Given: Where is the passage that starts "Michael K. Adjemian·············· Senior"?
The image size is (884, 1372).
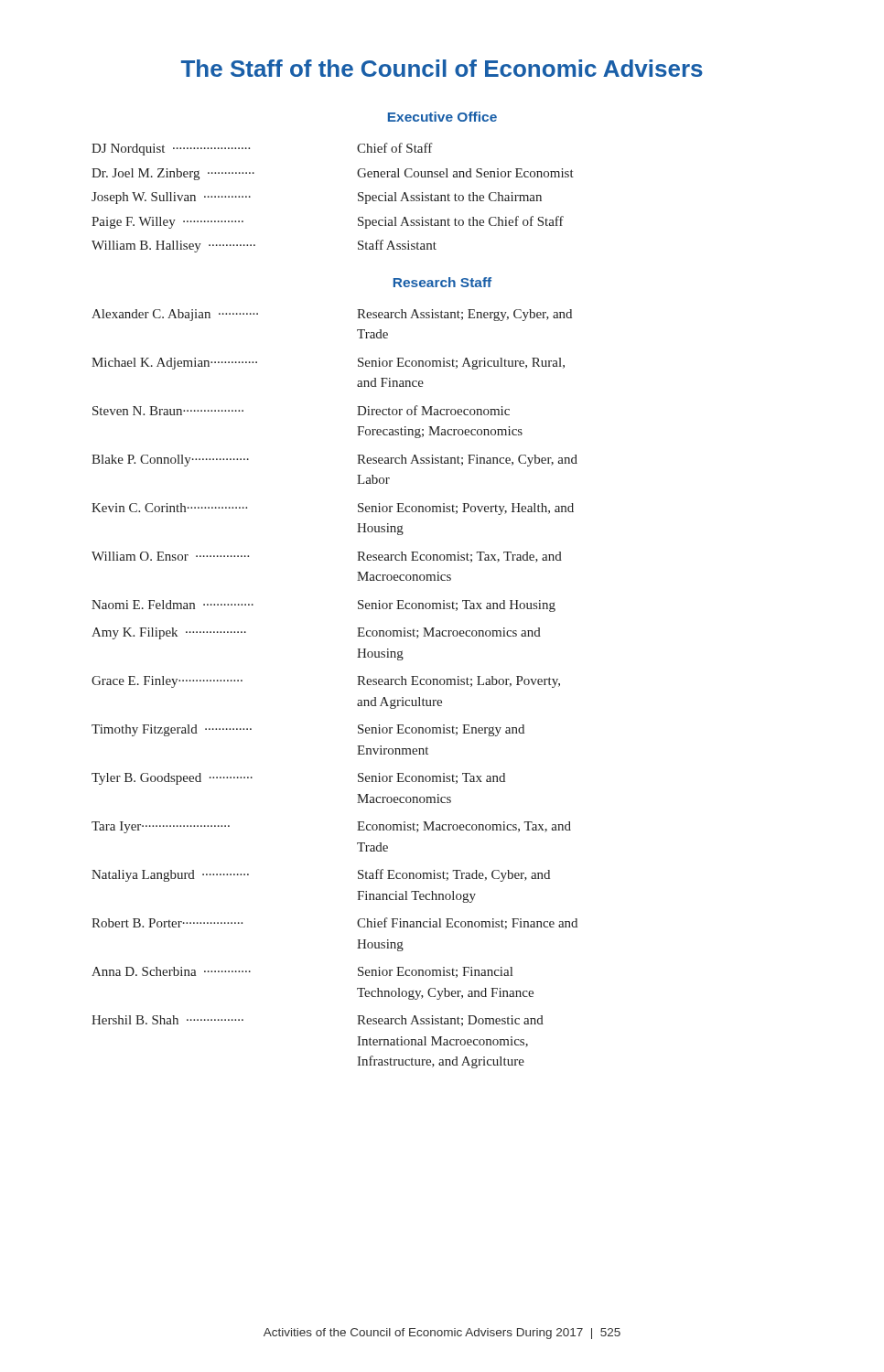Looking at the screenshot, I should 442,372.
